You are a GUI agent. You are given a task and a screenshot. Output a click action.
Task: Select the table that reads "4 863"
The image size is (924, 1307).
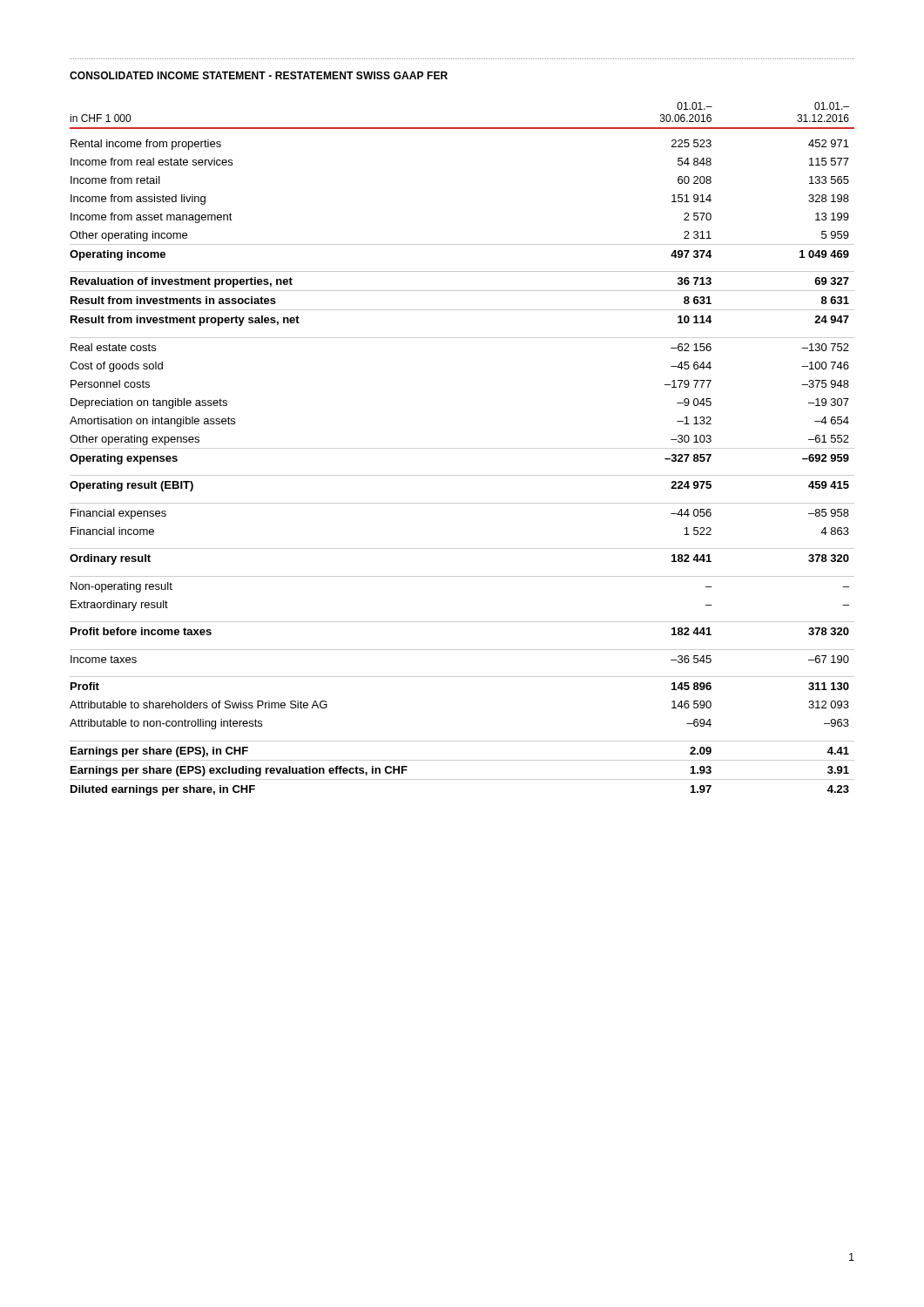tap(462, 447)
